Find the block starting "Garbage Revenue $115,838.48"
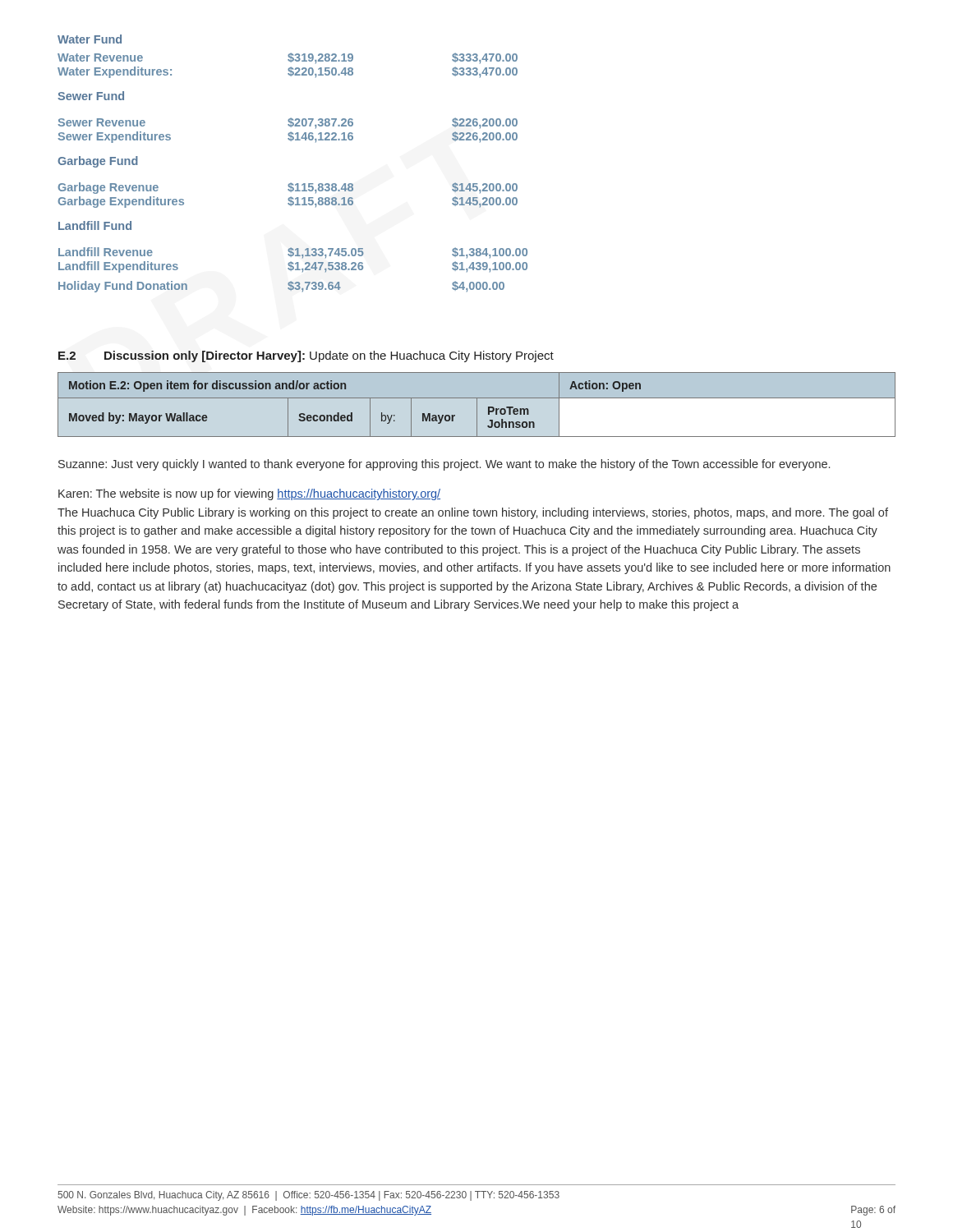 pos(288,187)
